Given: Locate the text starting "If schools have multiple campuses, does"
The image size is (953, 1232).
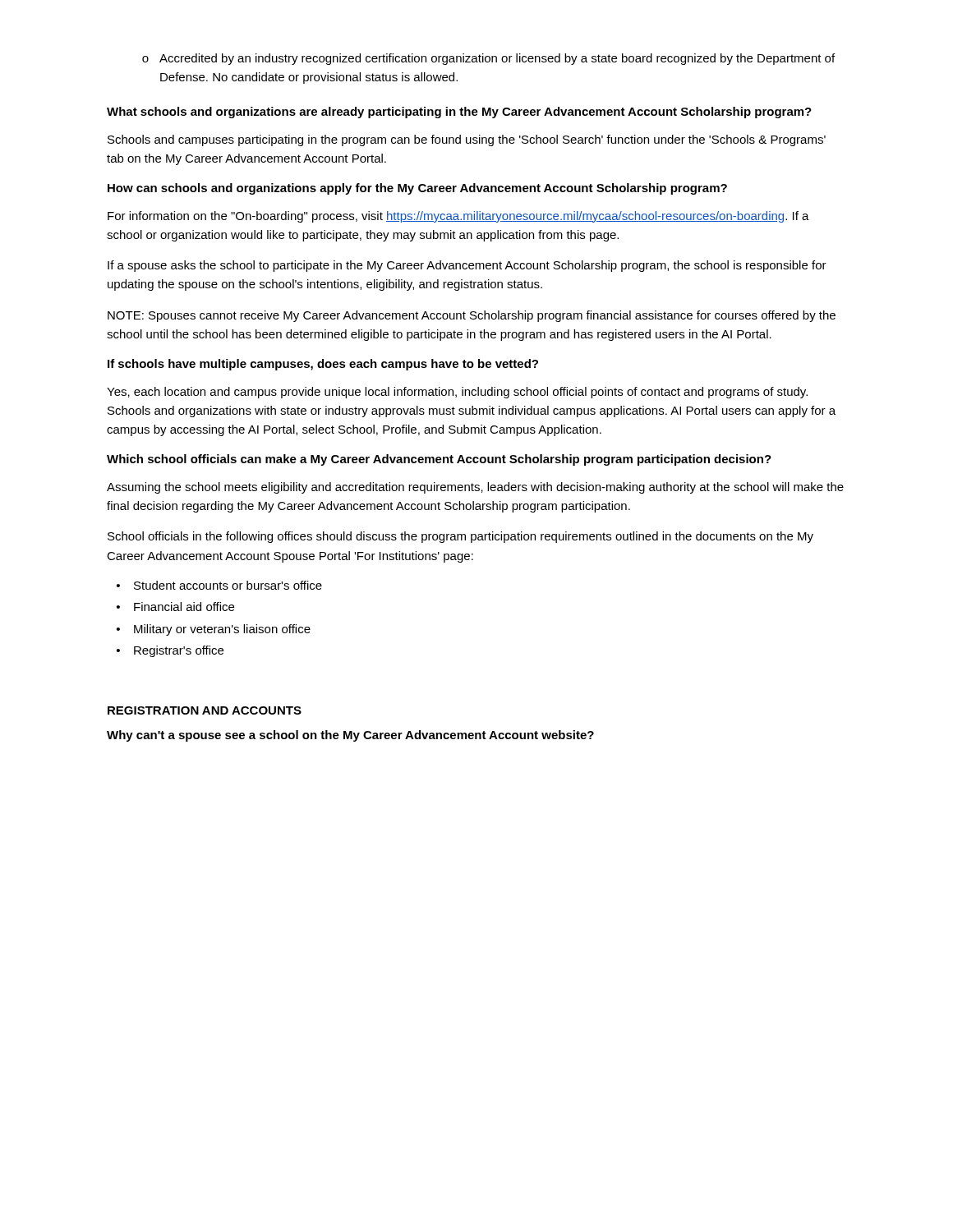Looking at the screenshot, I should point(323,363).
